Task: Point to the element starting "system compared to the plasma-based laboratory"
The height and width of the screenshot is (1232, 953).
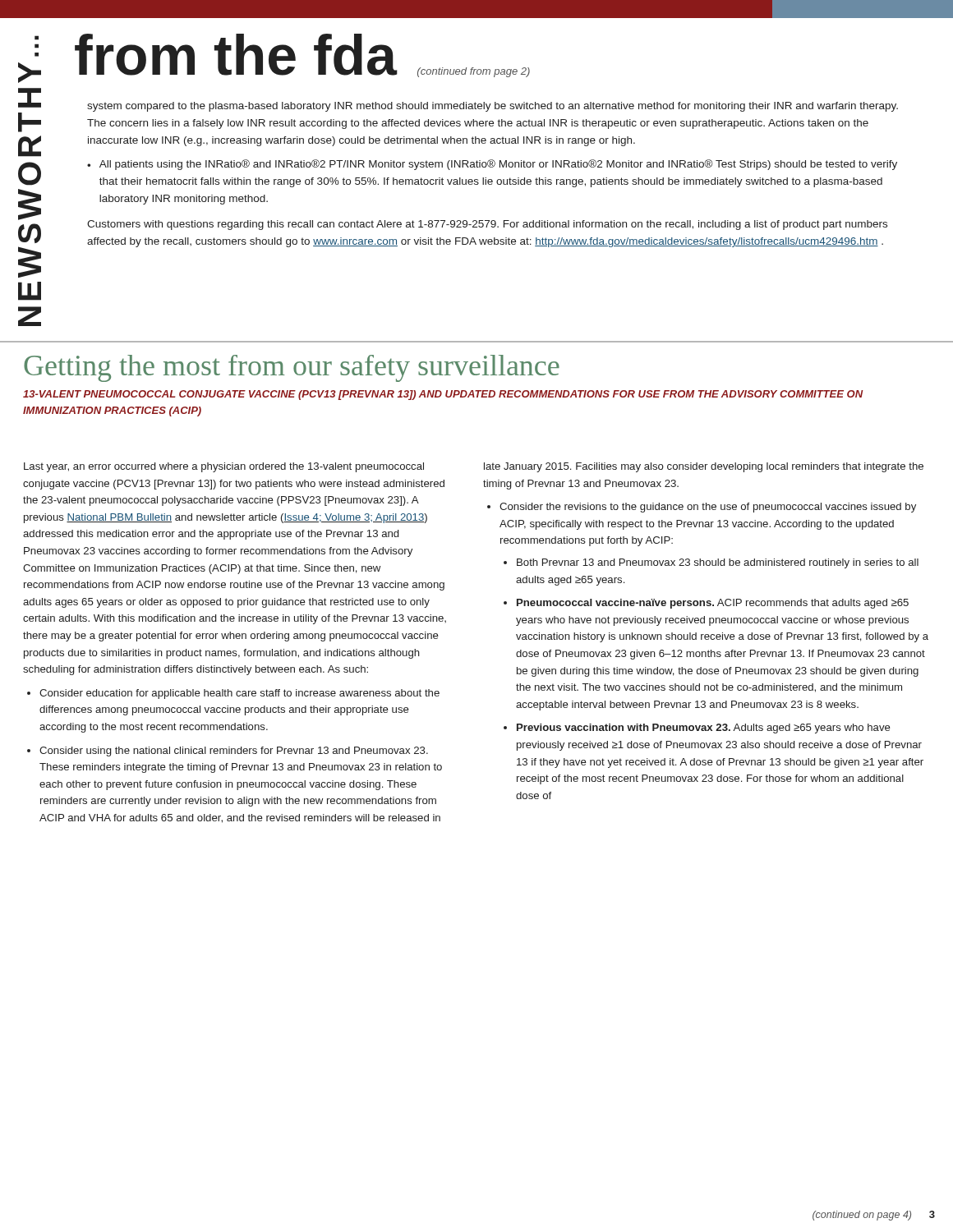Action: 493,123
